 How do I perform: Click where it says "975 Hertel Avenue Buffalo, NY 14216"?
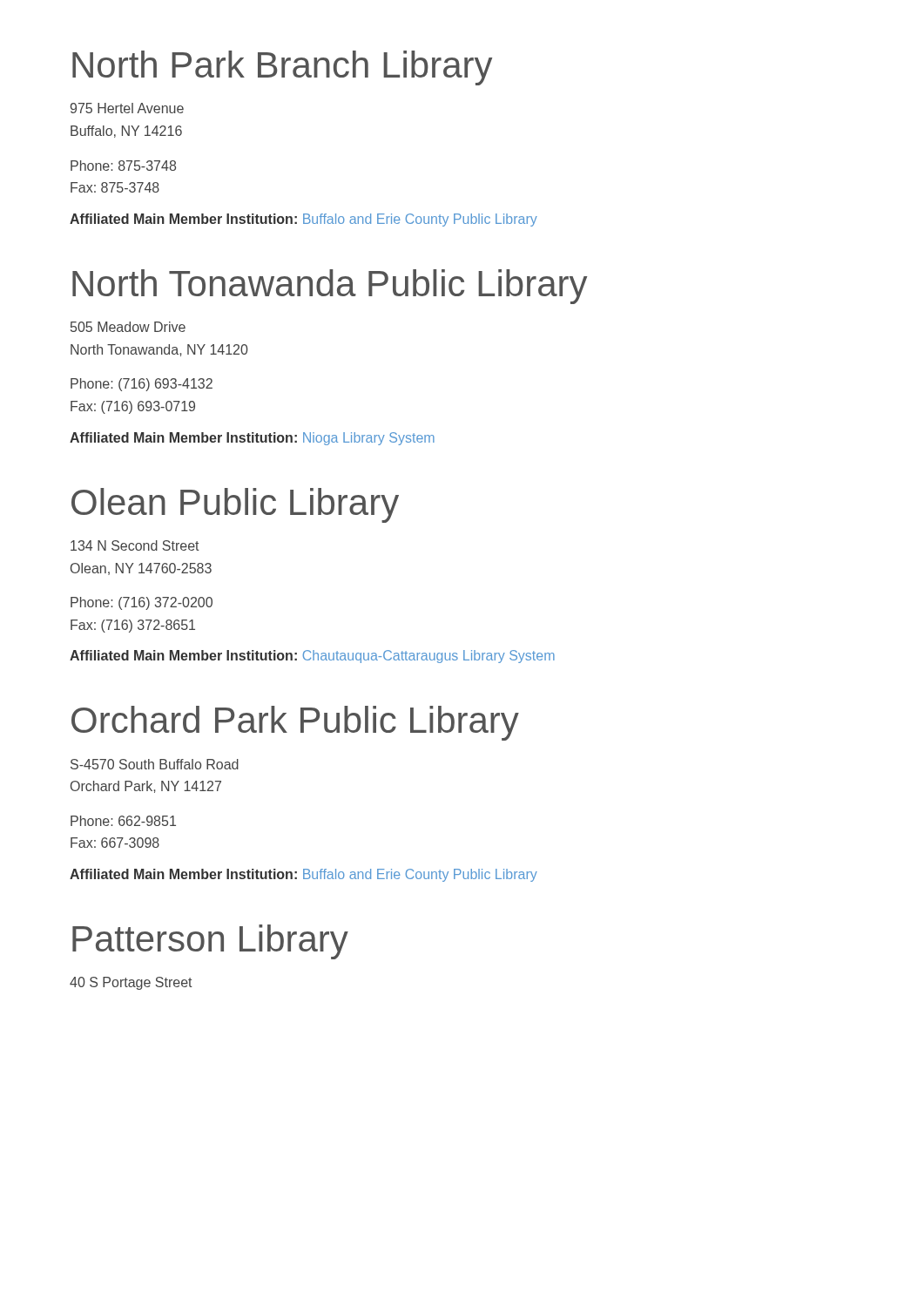pyautogui.click(x=127, y=120)
